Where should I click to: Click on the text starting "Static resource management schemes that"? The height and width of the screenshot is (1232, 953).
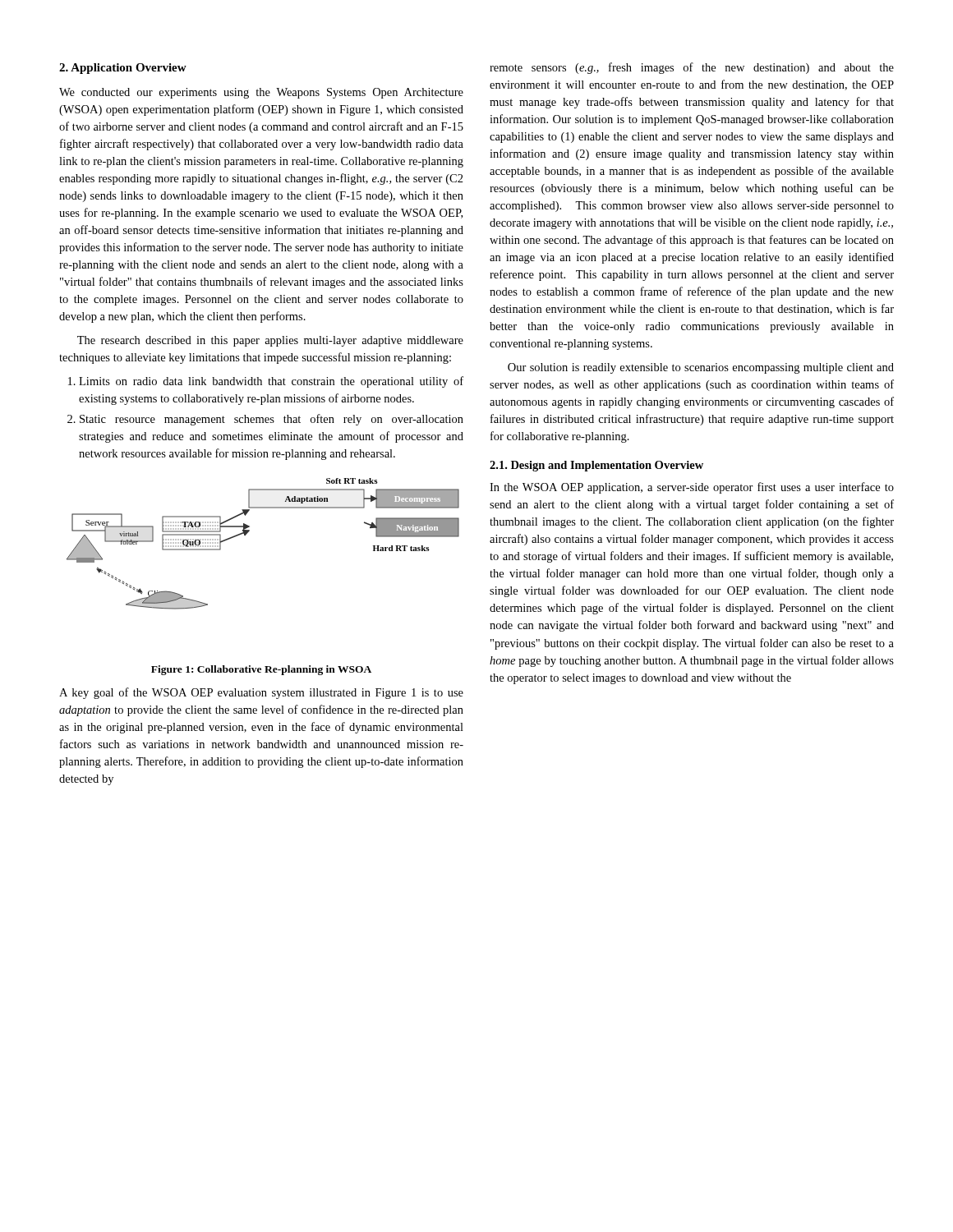point(271,437)
